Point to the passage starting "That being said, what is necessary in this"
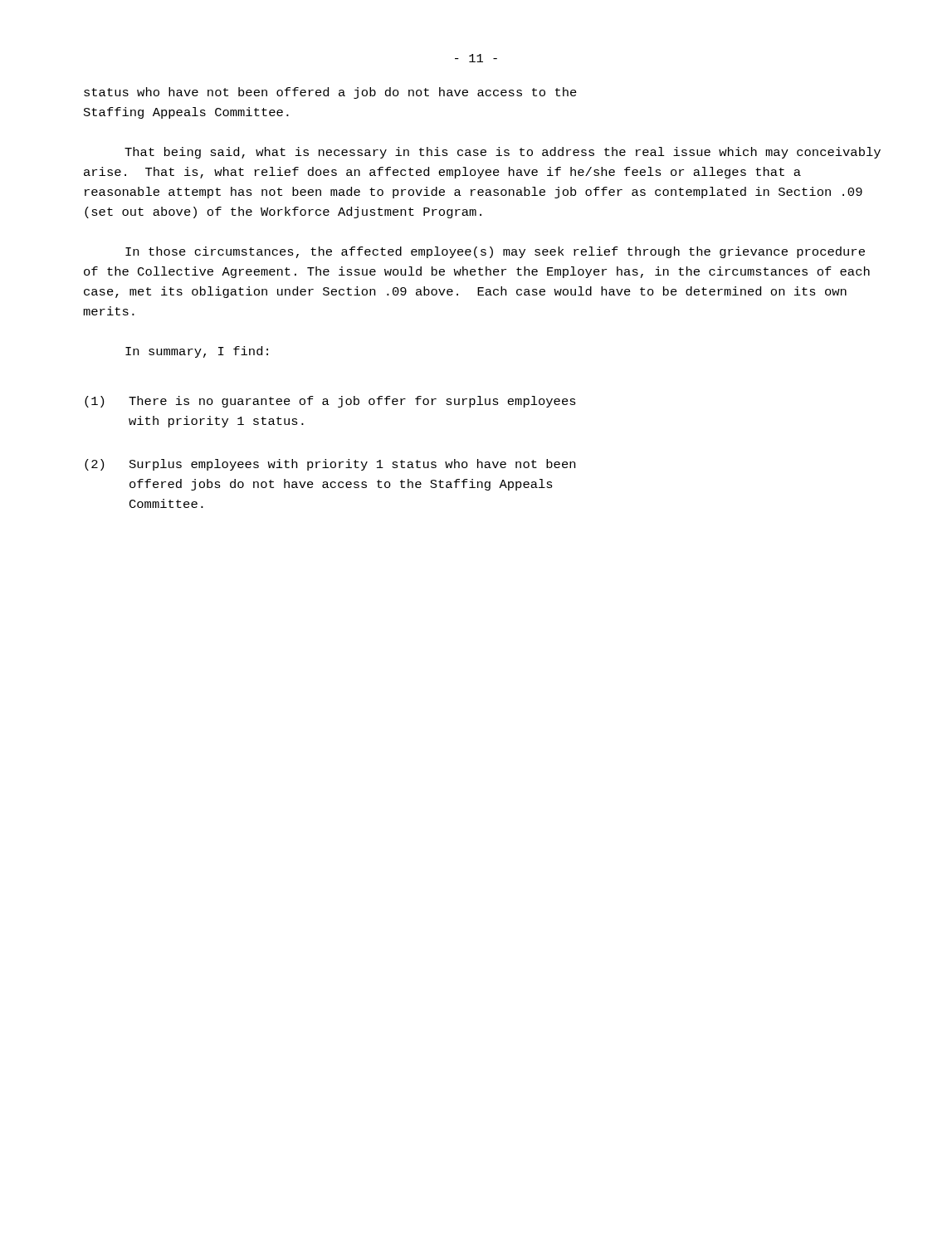Image resolution: width=952 pixels, height=1245 pixels. click(482, 183)
